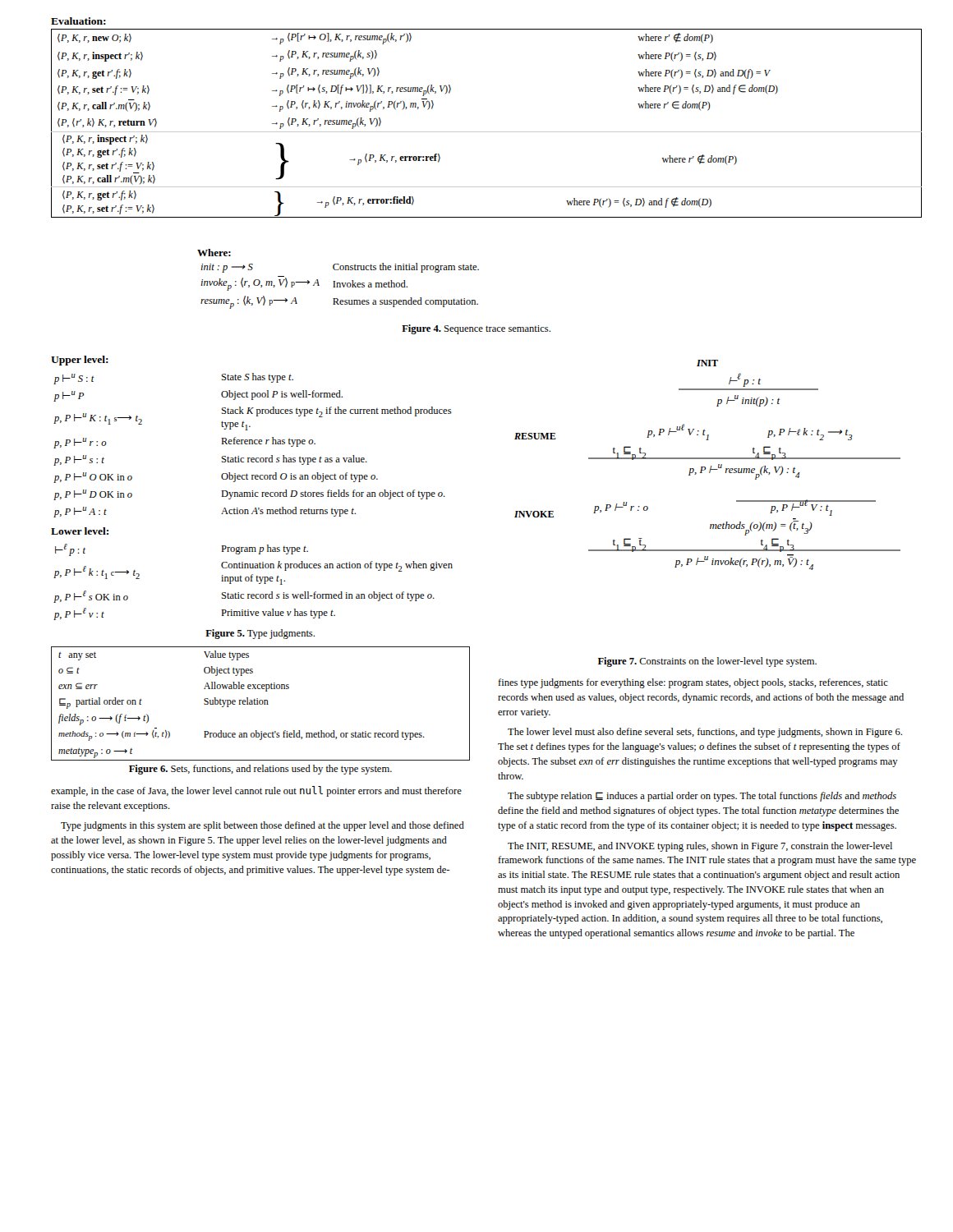Locate the table with the text "fields p : o"
The width and height of the screenshot is (953, 1232).
(x=260, y=703)
